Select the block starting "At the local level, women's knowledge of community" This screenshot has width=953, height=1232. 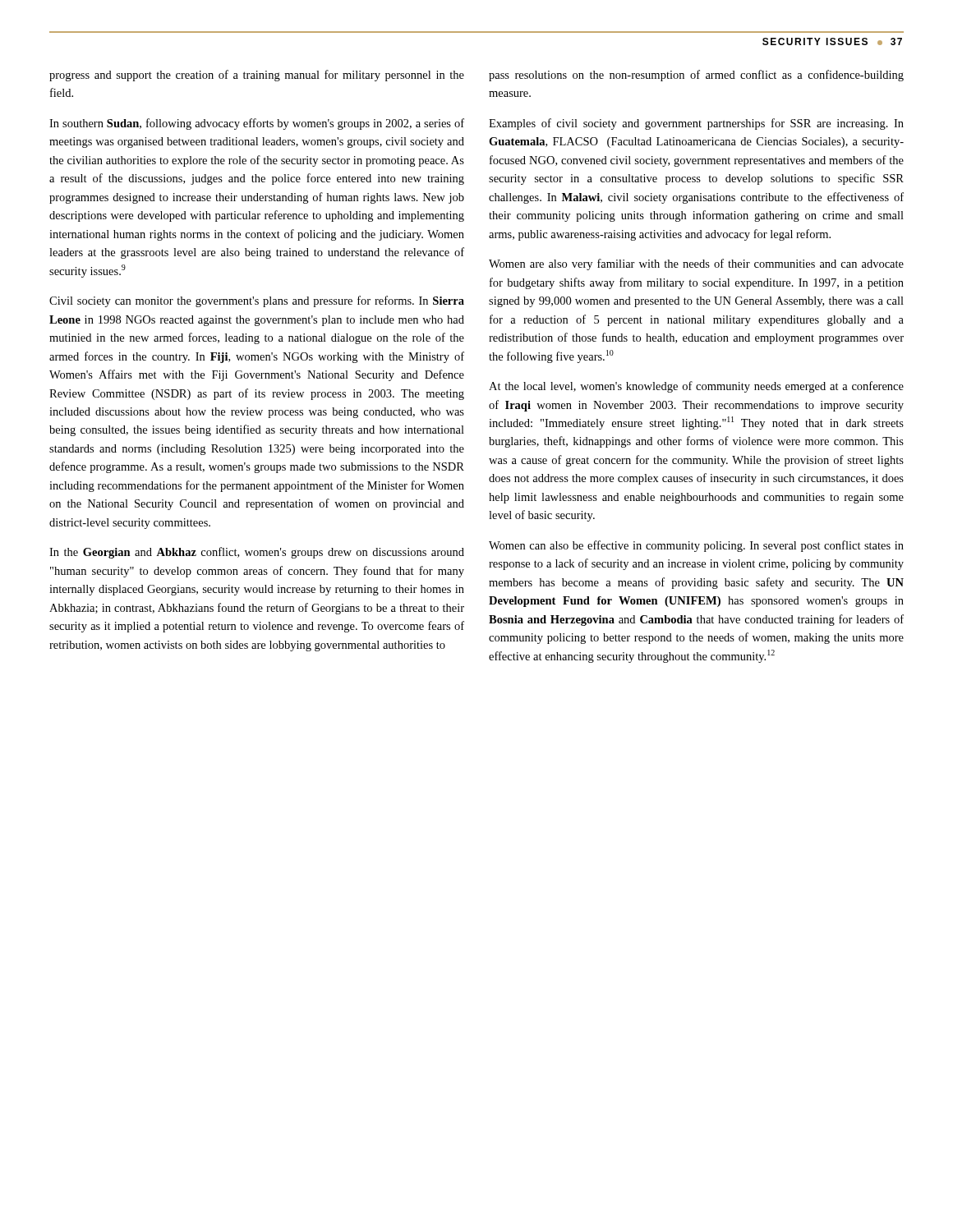click(x=696, y=451)
